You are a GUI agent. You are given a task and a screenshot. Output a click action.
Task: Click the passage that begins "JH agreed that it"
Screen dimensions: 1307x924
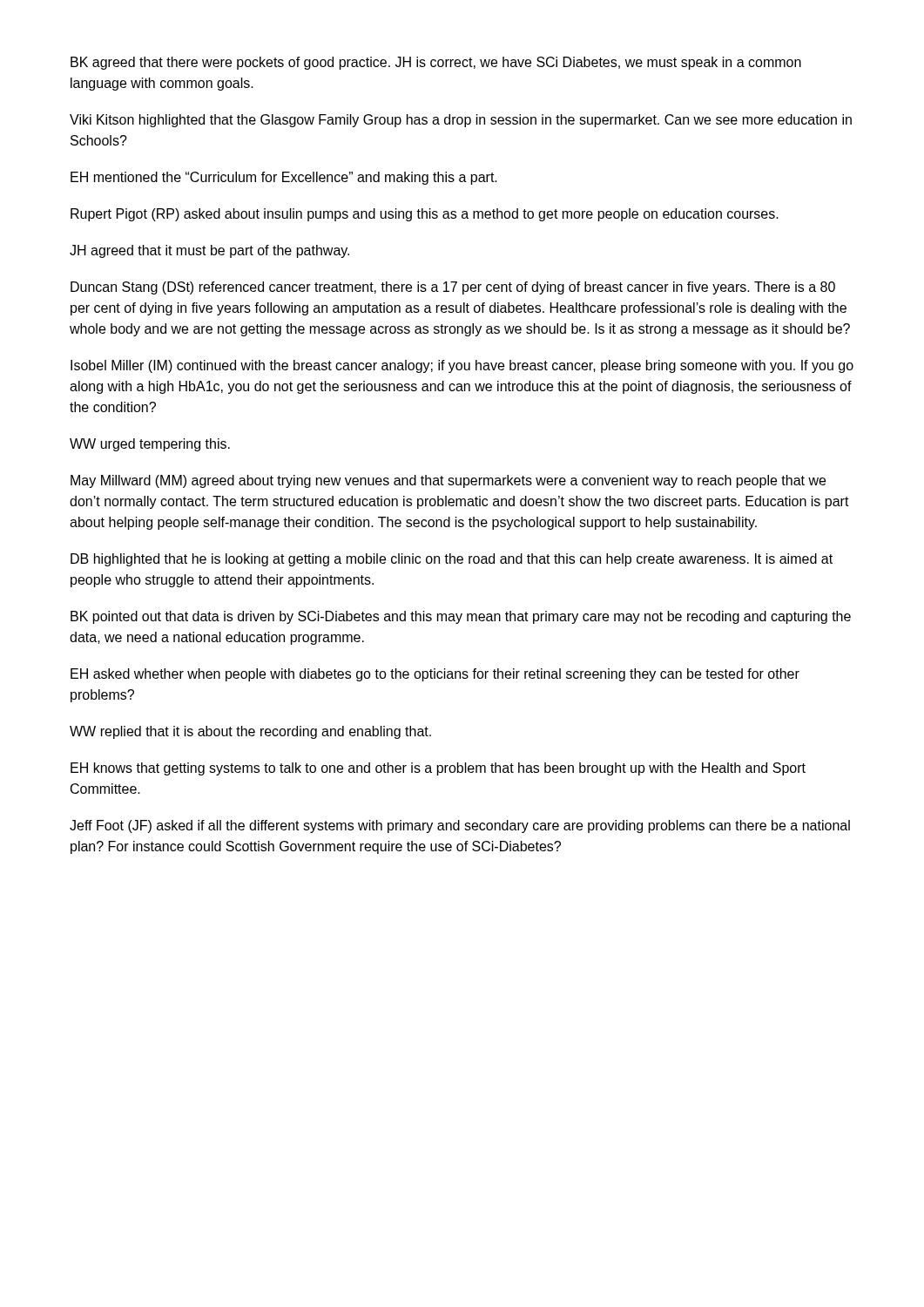coord(210,250)
